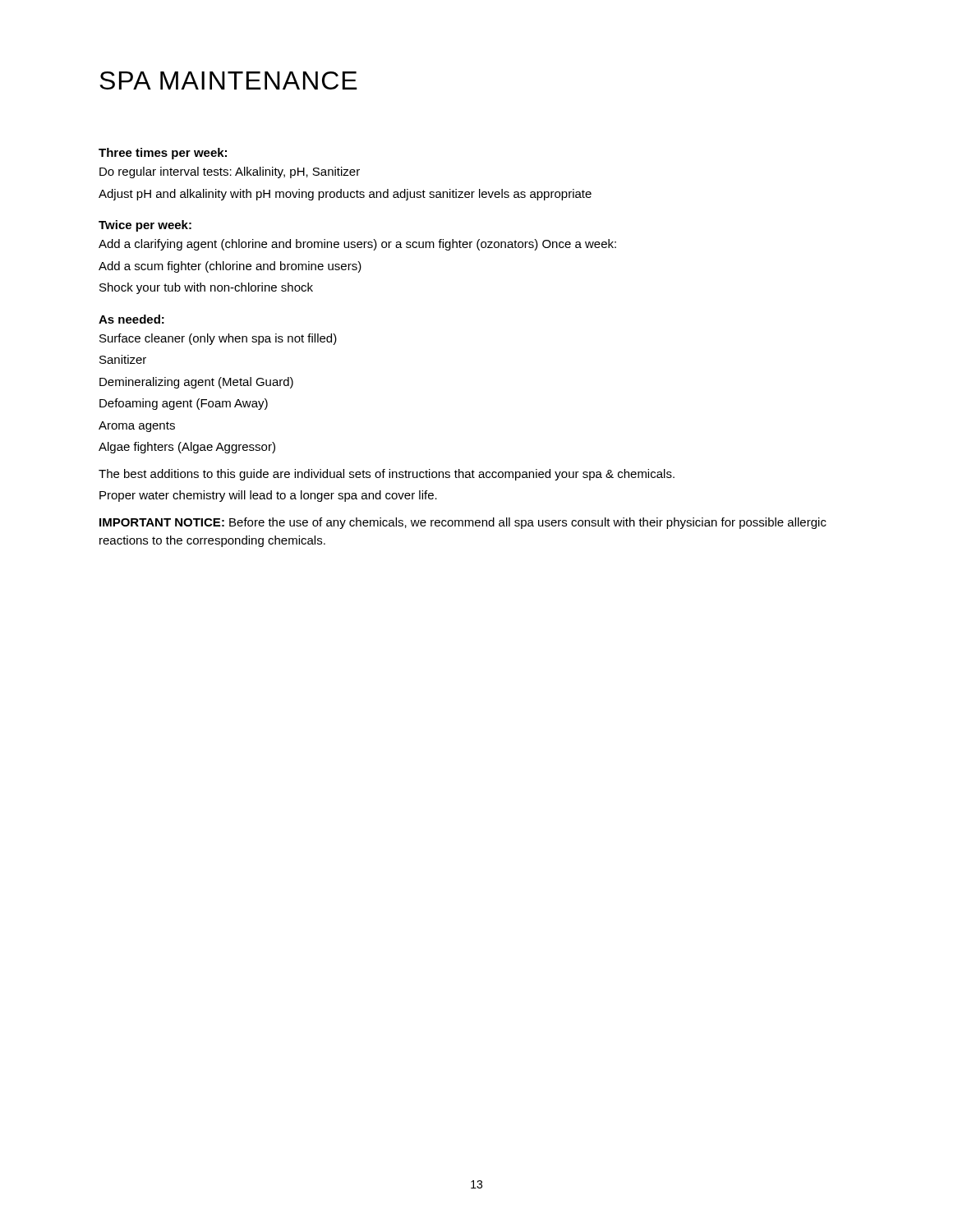Click on the text with the text "Shock your tub with non-chlorine shock"

206,287
